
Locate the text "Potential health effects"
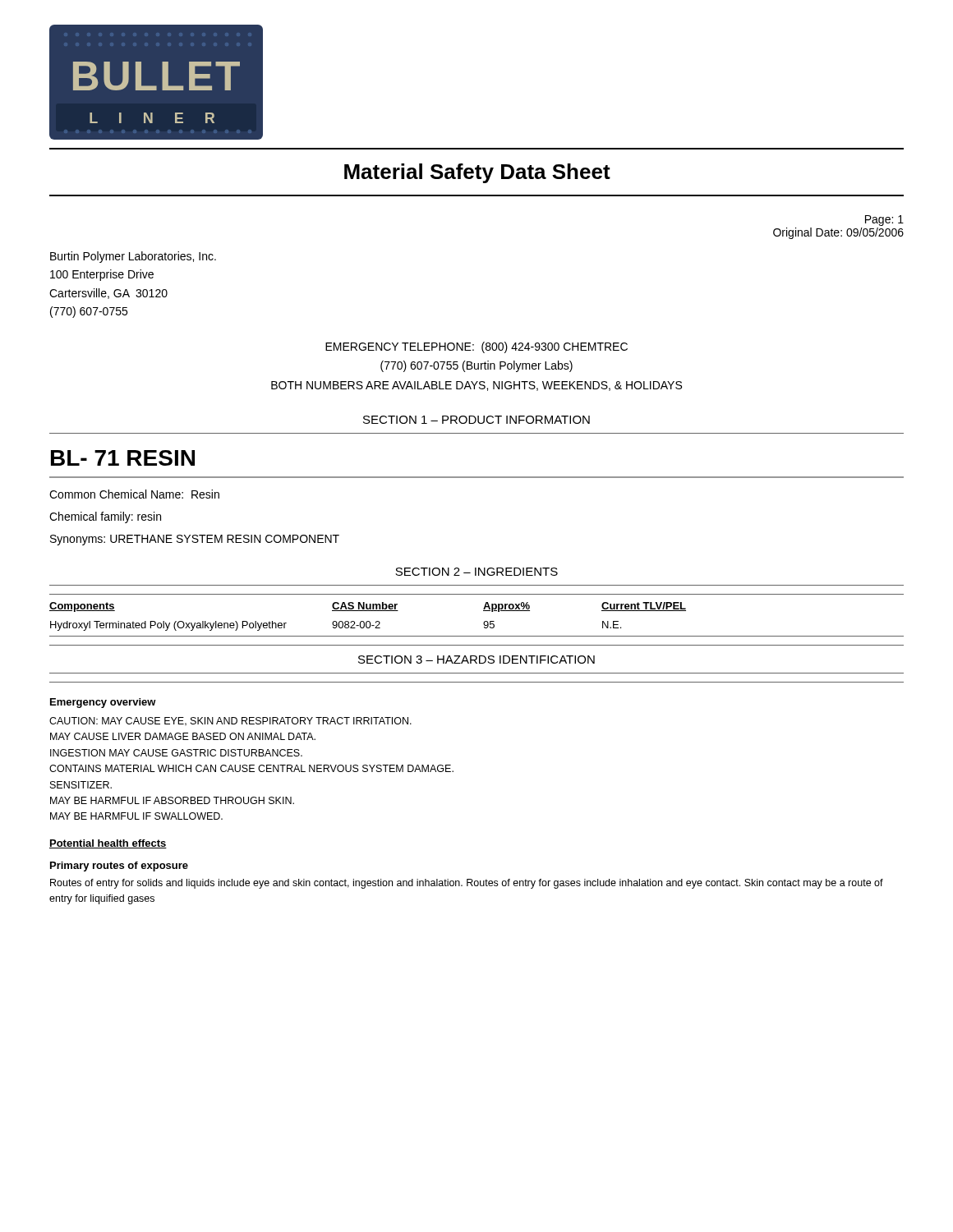click(108, 844)
